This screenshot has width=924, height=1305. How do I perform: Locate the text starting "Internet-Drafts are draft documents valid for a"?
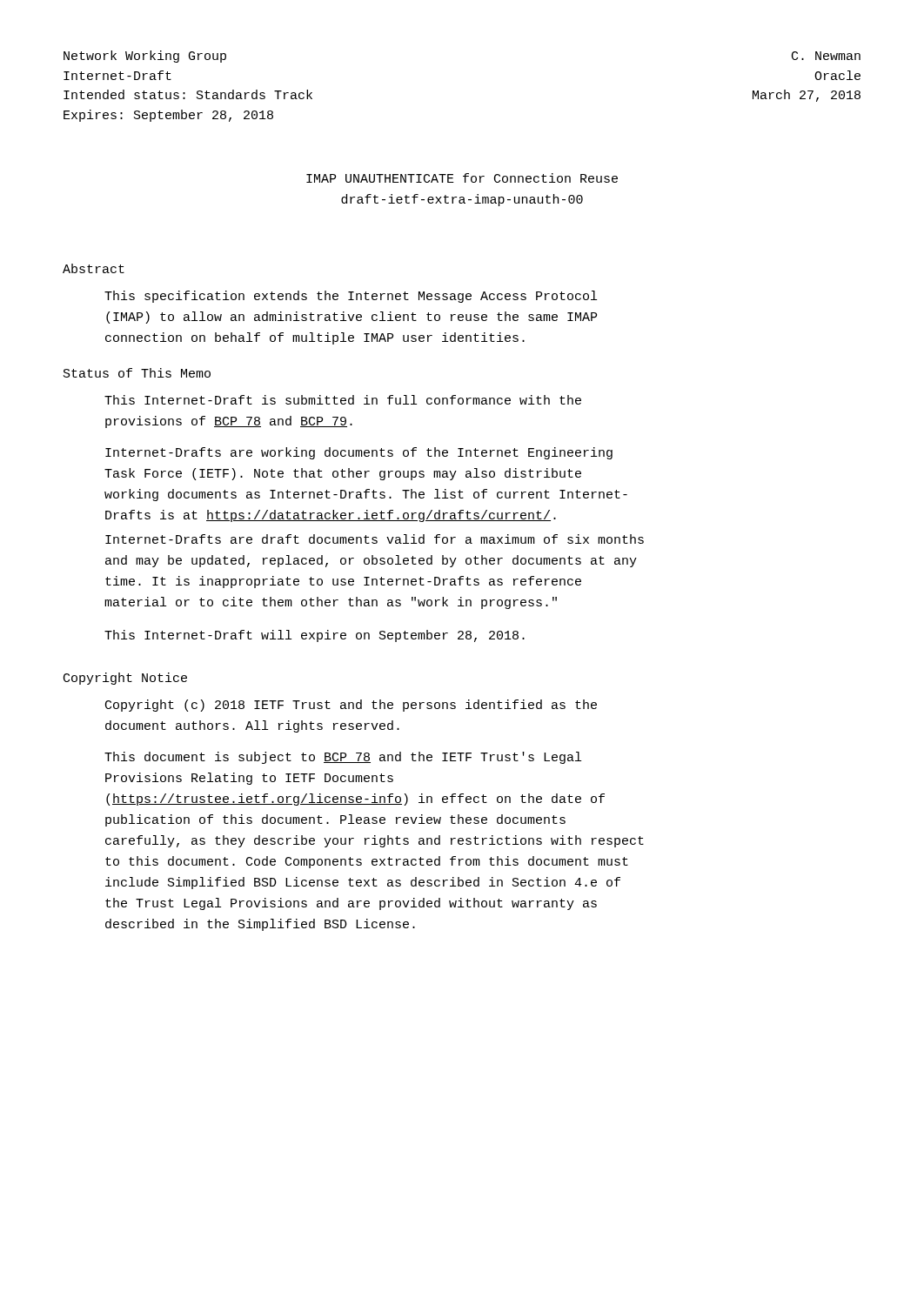pyautogui.click(x=375, y=572)
